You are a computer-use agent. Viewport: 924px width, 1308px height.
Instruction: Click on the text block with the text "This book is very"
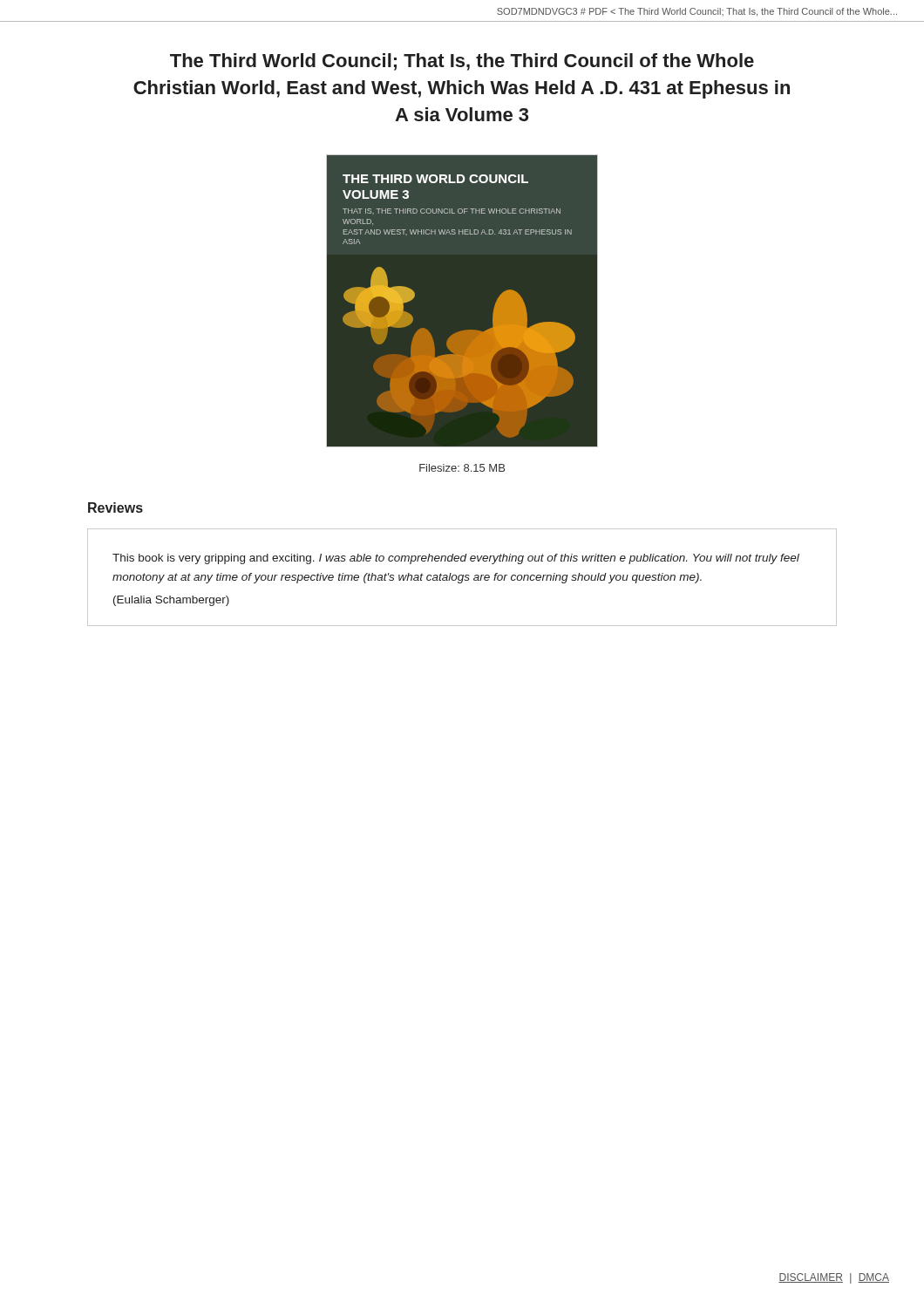pos(462,577)
